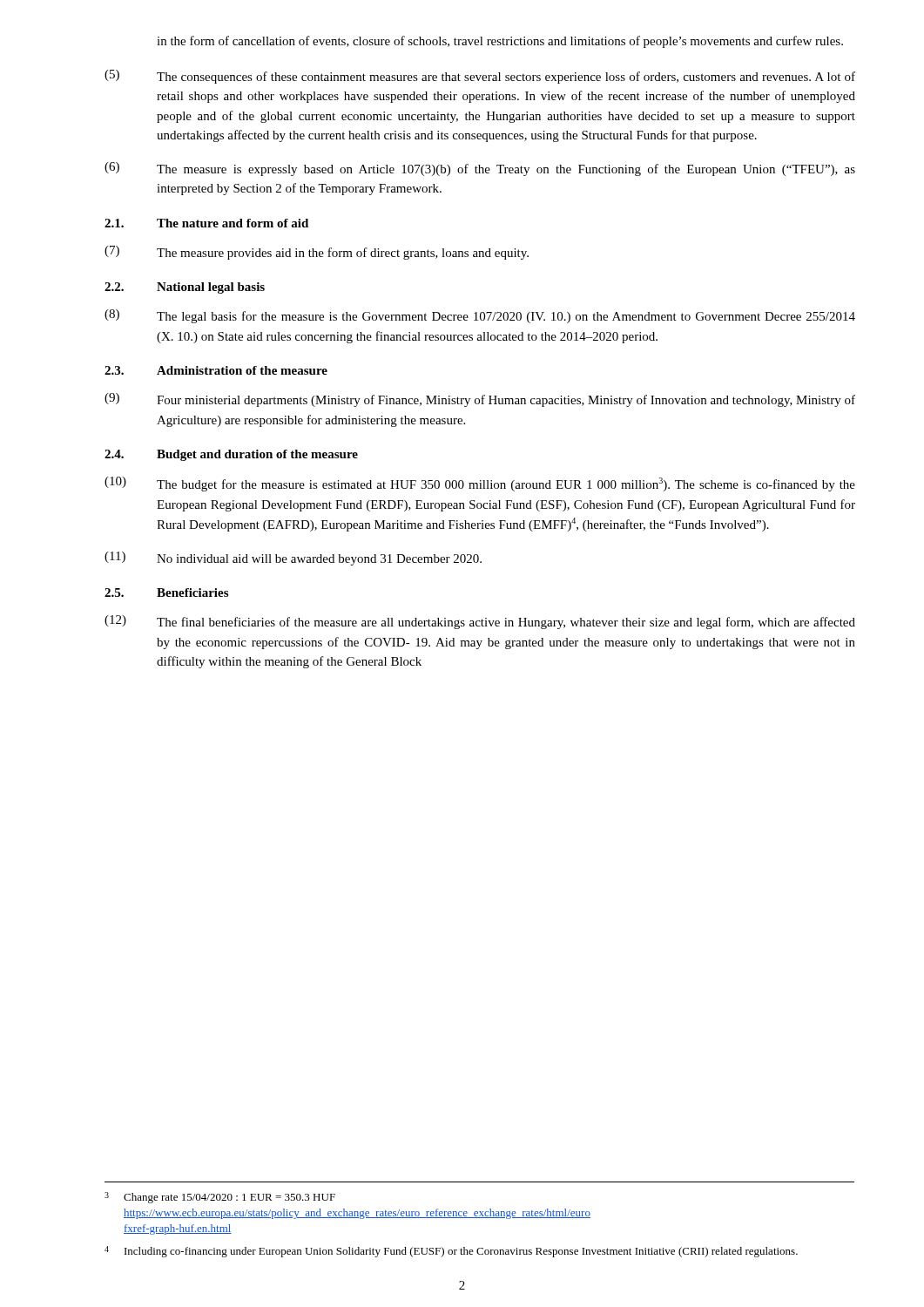Point to the block beginning "(11) No individual aid"
The height and width of the screenshot is (1307, 924).
[x=480, y=558]
